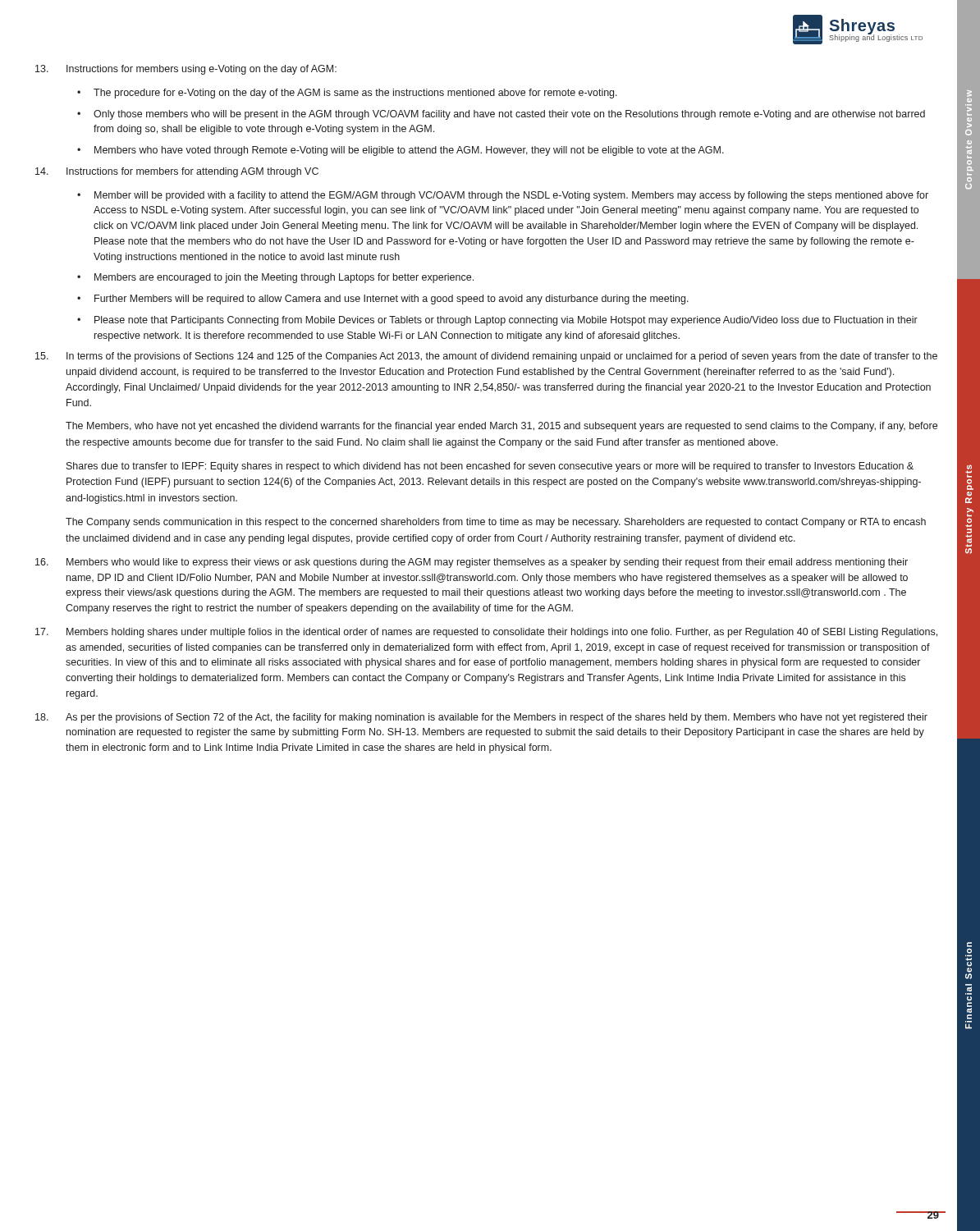The height and width of the screenshot is (1231, 980).
Task: Click on the text starting "Member will be provided"
Action: click(516, 226)
